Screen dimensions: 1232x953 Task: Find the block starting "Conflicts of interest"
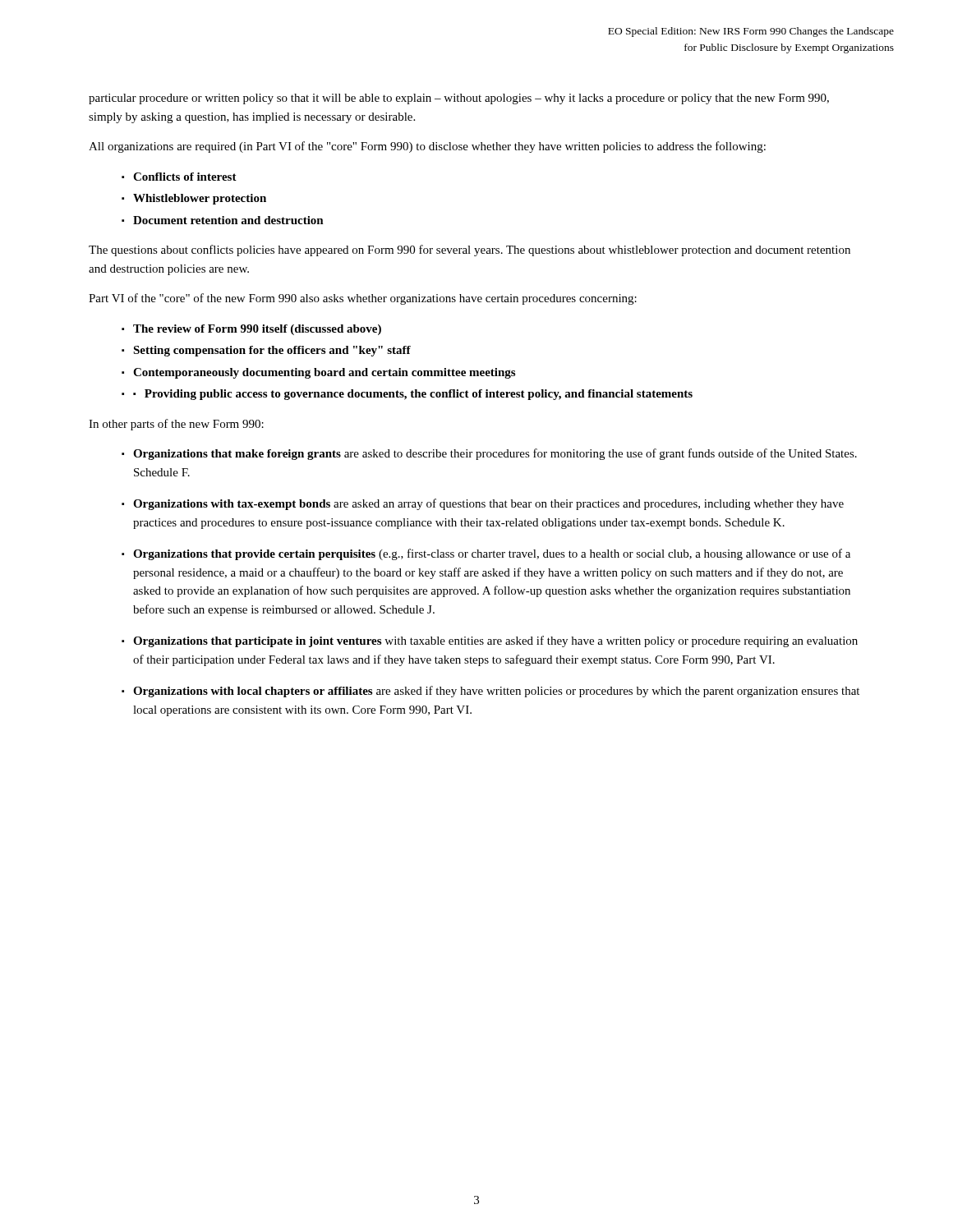point(185,176)
